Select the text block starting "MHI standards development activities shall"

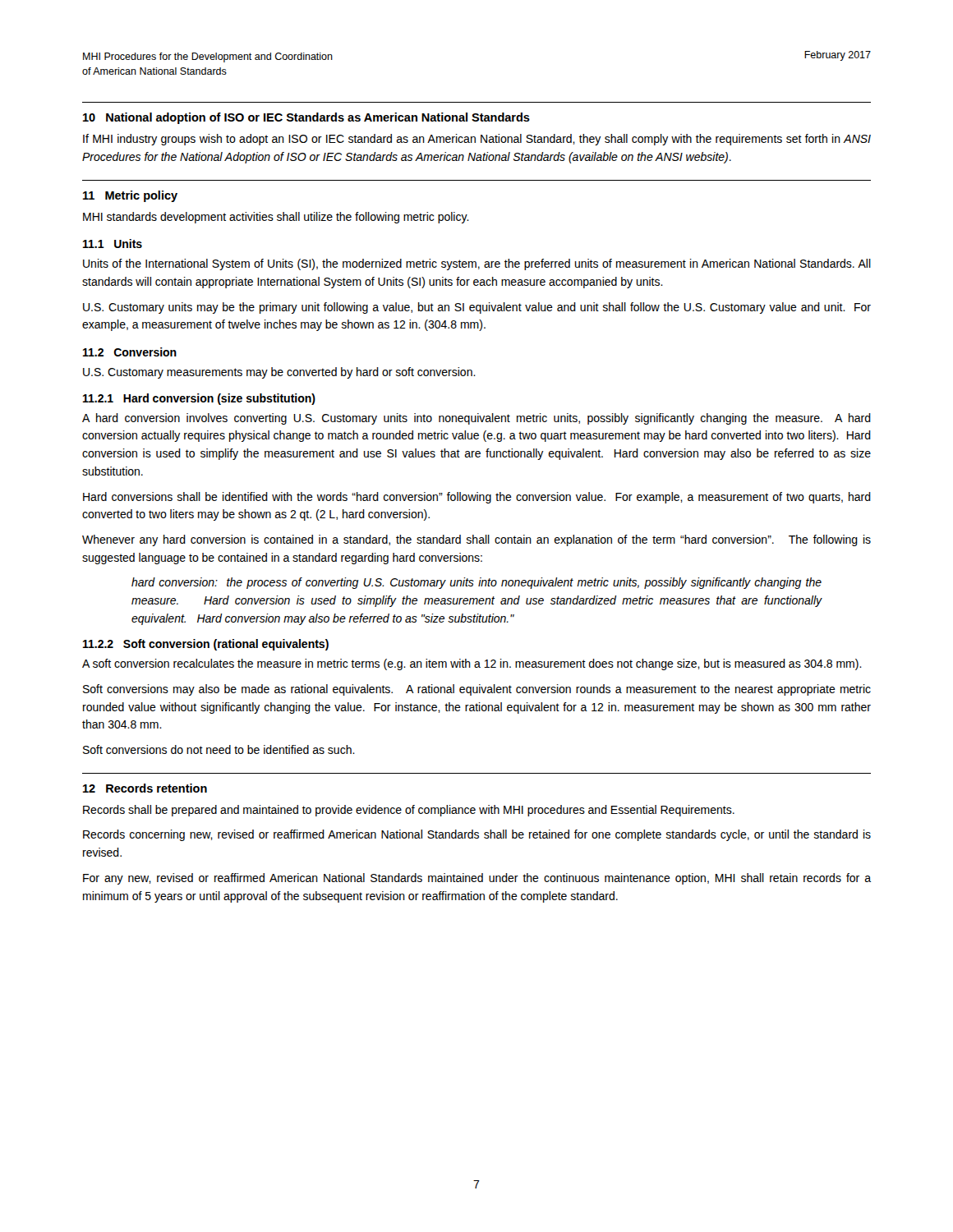click(x=276, y=217)
